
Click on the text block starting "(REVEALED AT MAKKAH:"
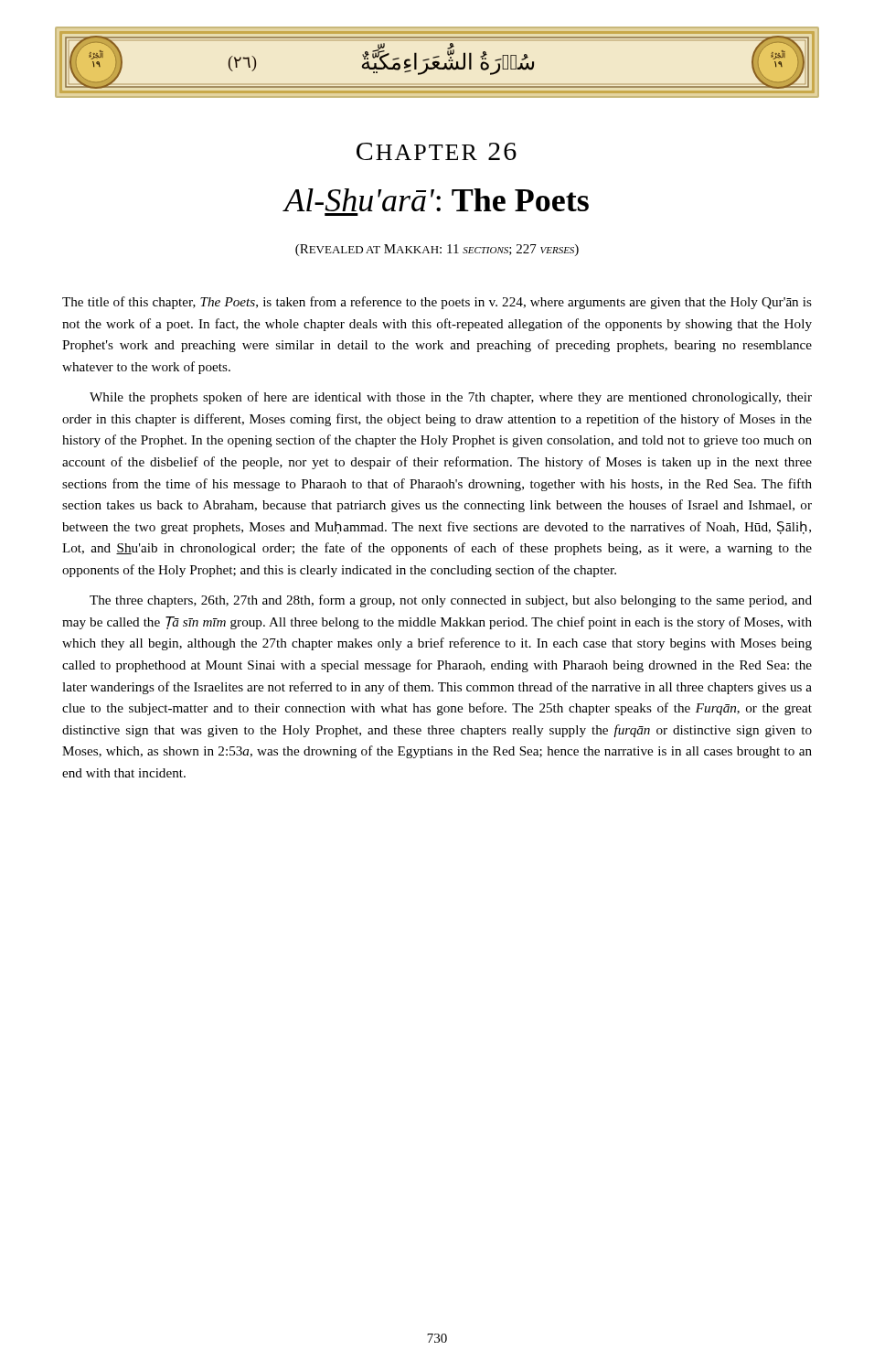point(437,249)
